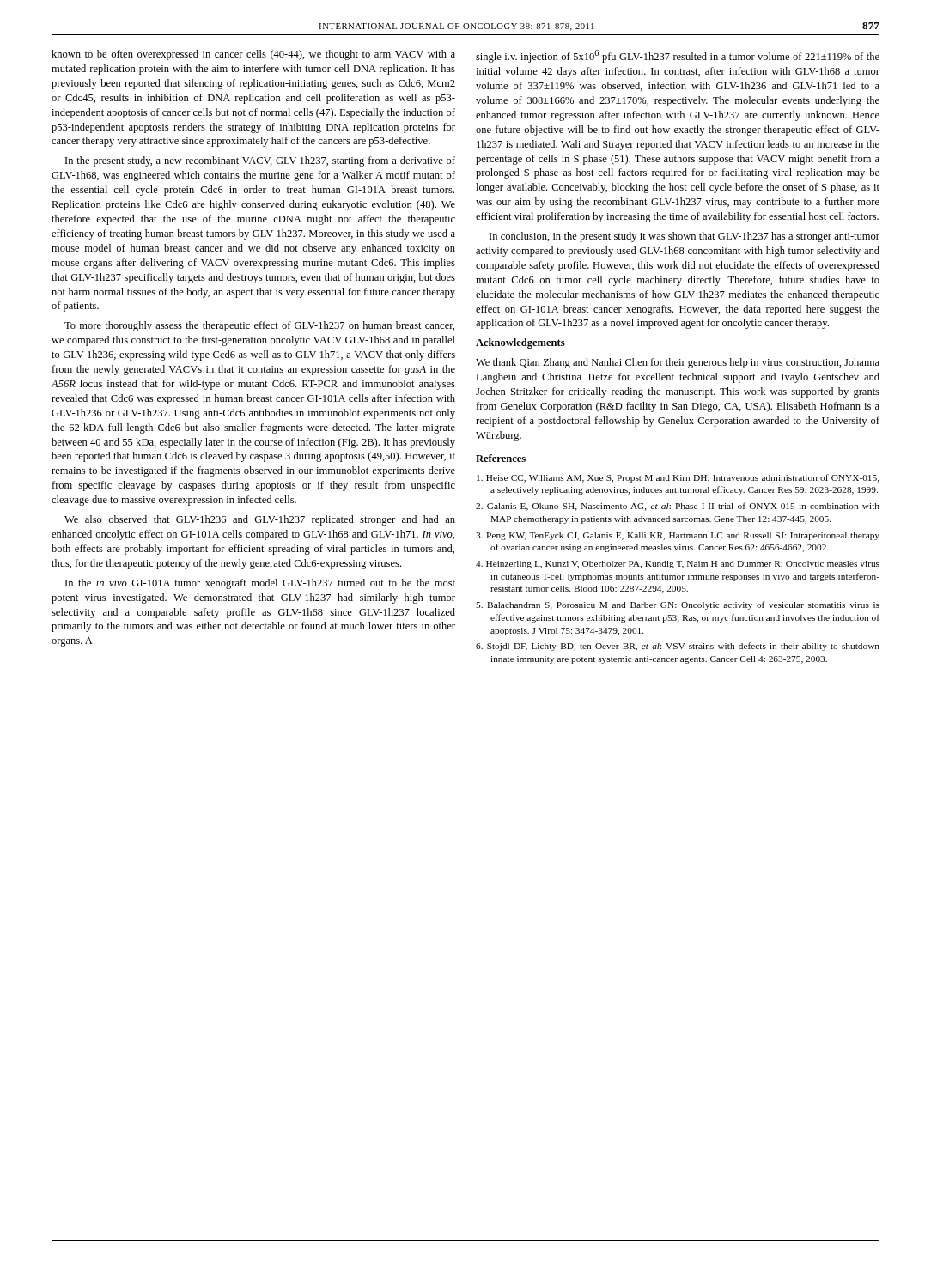This screenshot has width=931, height=1288.
Task: Locate the text block with the text "In the in vivo GI-101A tumor"
Action: 253,612
